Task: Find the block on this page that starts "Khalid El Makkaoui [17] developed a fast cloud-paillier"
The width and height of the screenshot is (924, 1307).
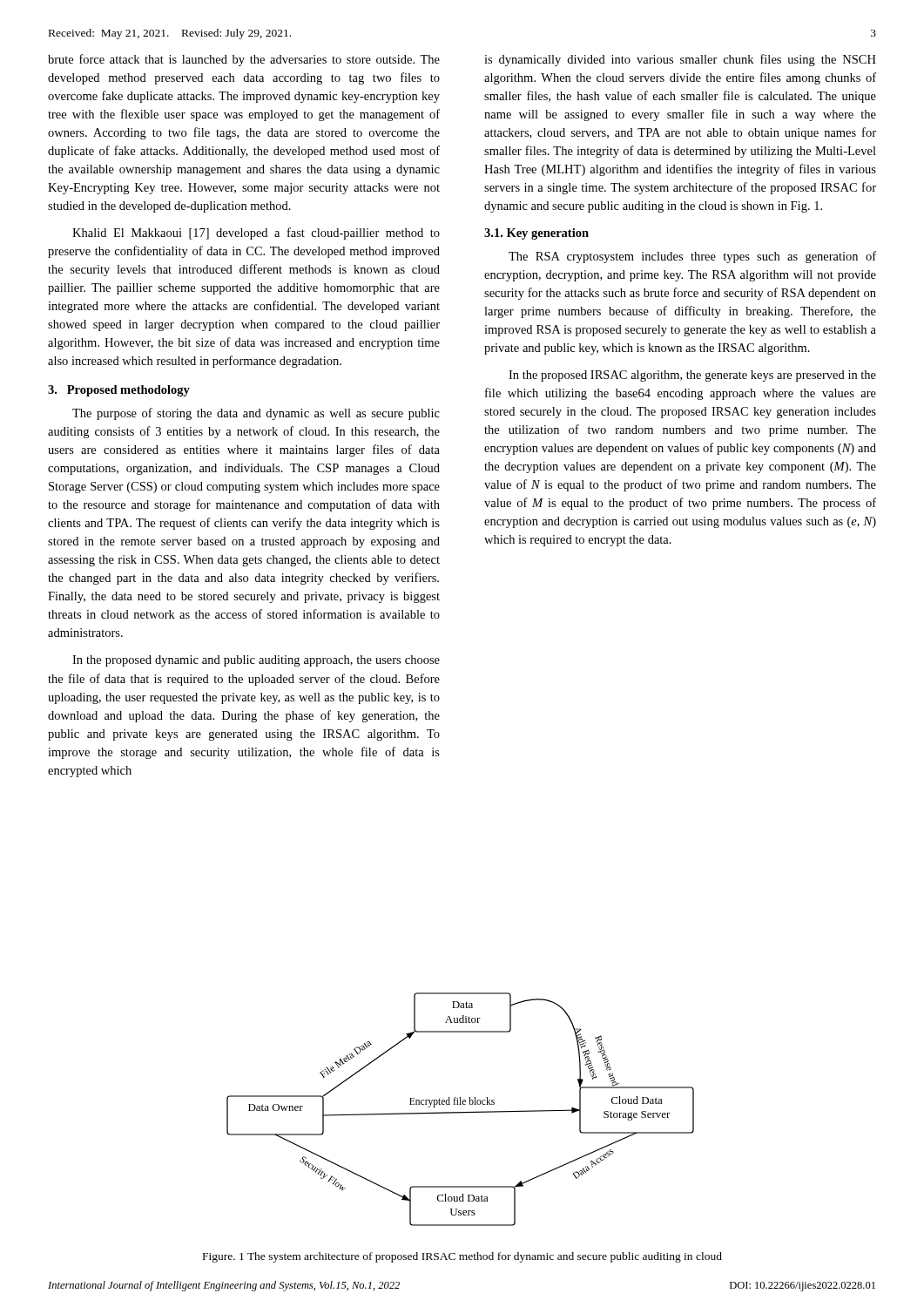Action: [244, 297]
